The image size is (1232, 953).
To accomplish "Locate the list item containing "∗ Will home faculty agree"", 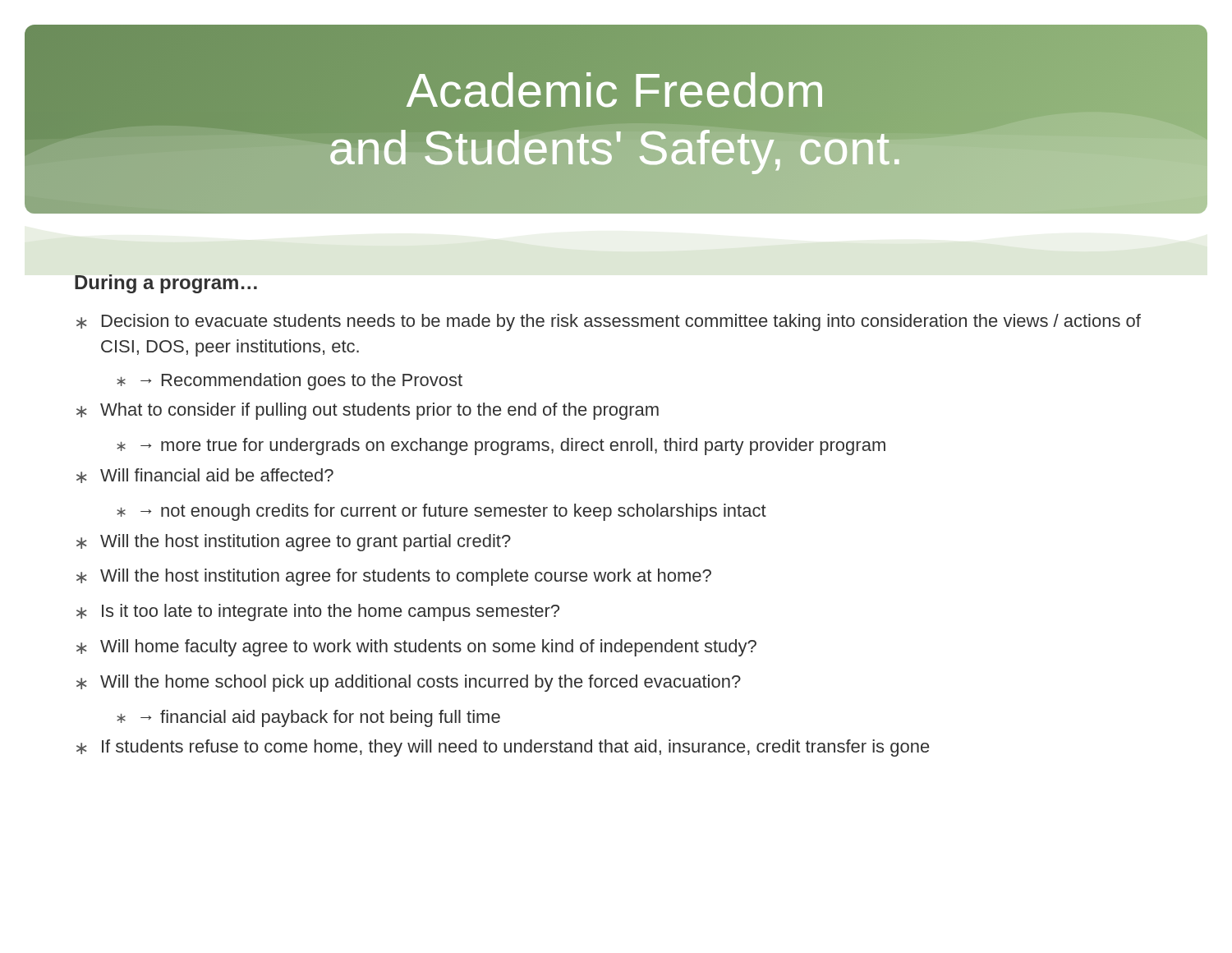I will [620, 648].
